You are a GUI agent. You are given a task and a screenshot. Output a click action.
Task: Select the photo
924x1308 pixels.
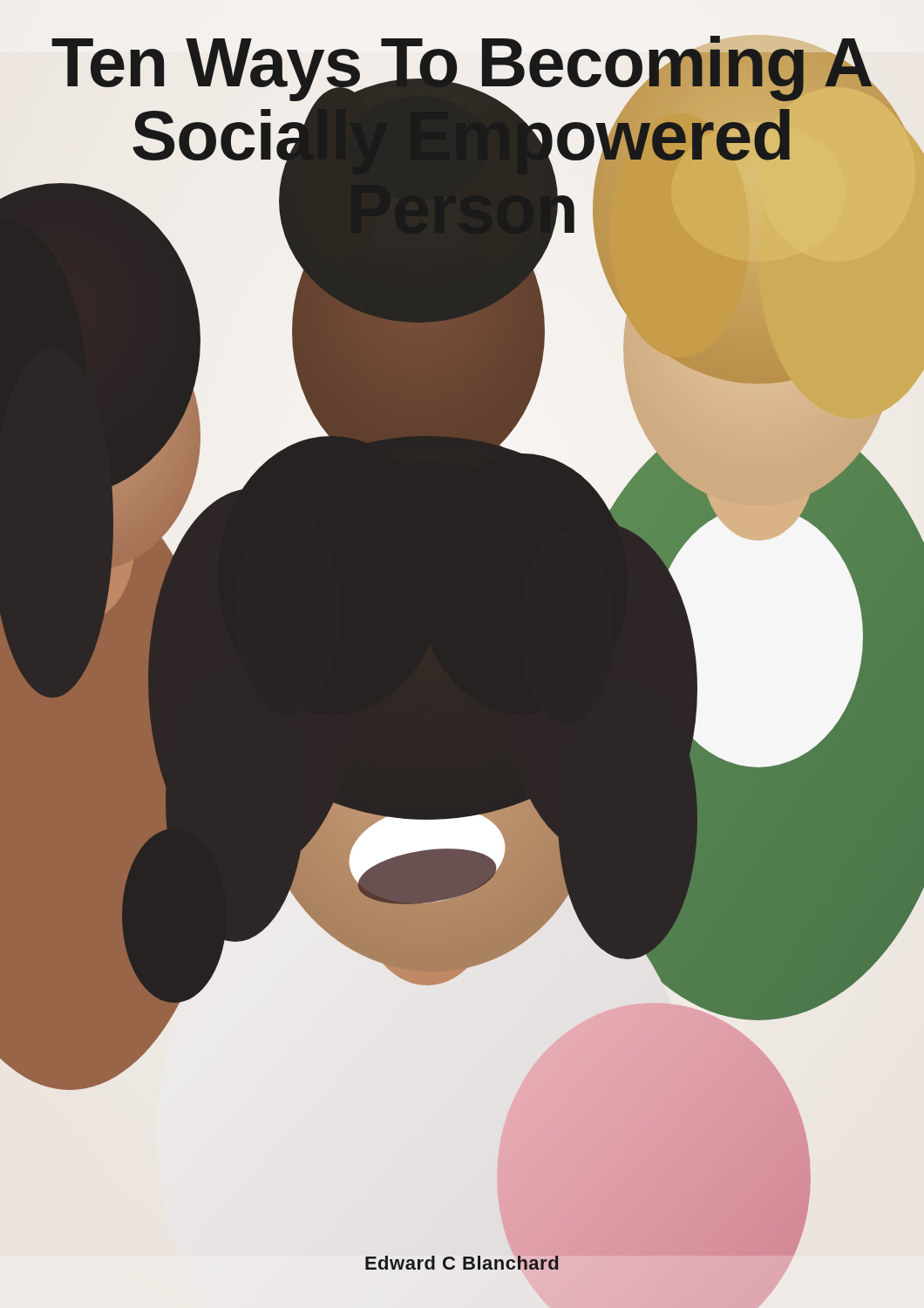462,654
